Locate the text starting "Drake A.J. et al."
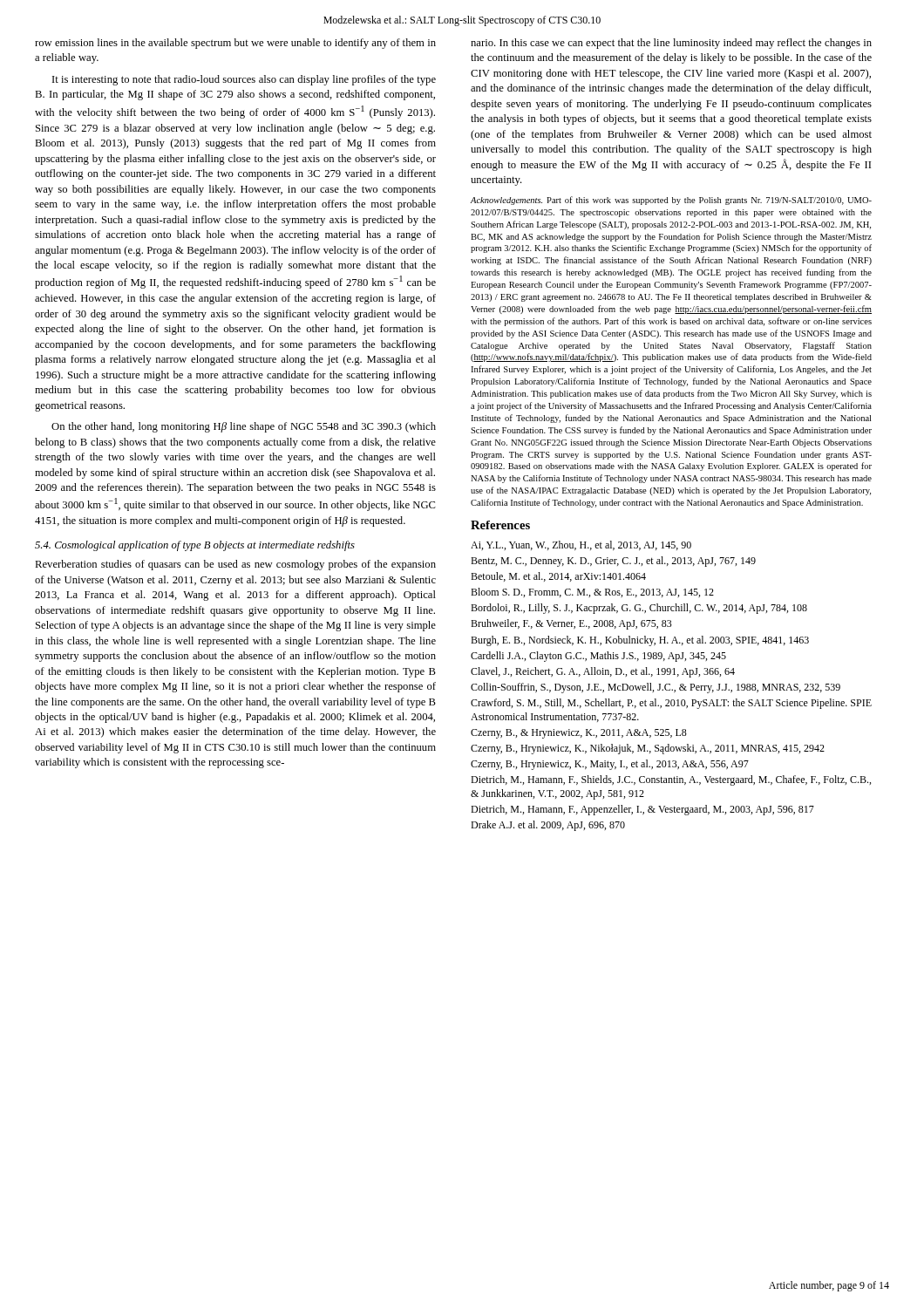This screenshot has width=924, height=1308. [548, 825]
